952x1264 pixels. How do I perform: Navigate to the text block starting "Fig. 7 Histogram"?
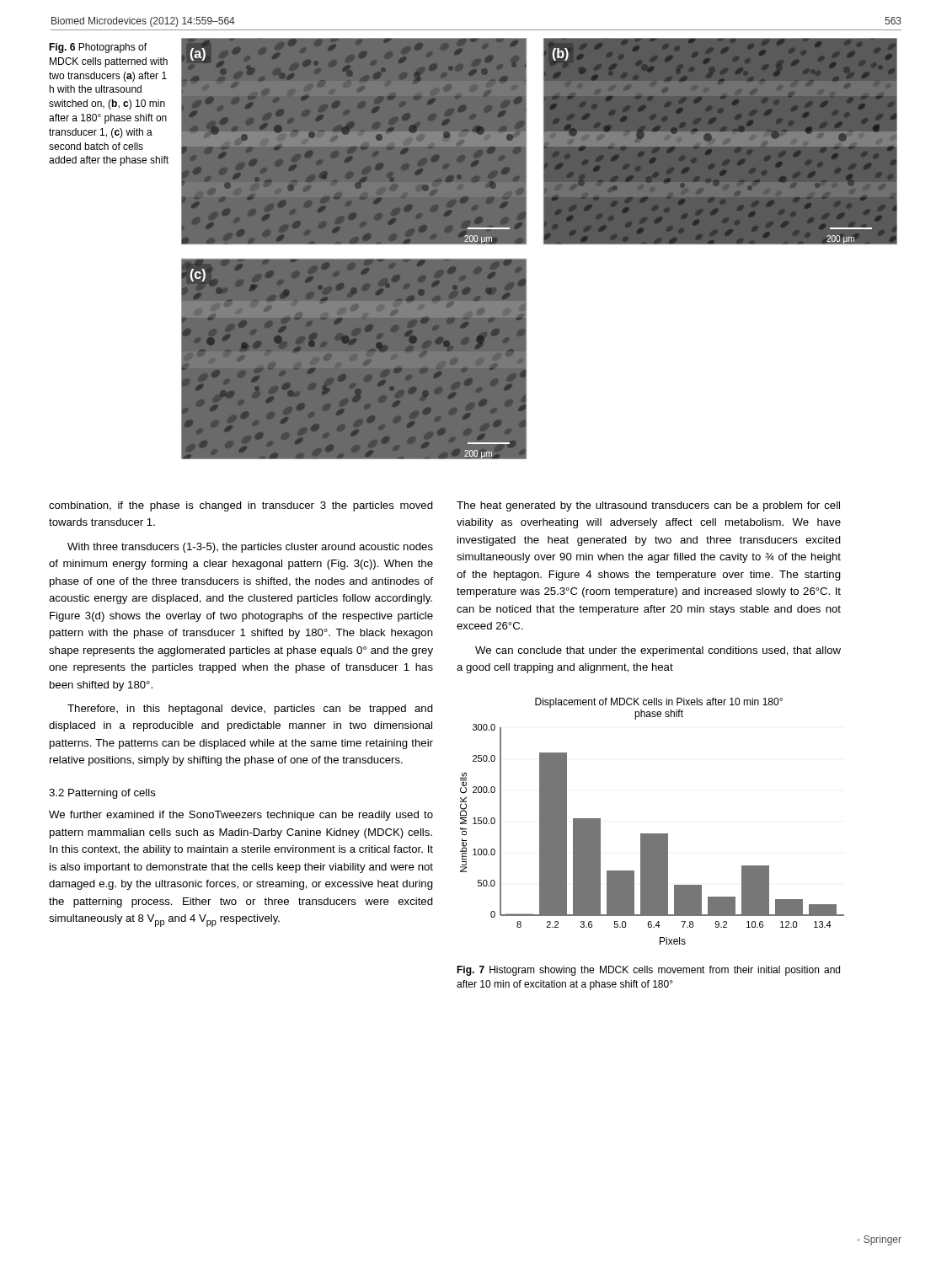tap(649, 977)
